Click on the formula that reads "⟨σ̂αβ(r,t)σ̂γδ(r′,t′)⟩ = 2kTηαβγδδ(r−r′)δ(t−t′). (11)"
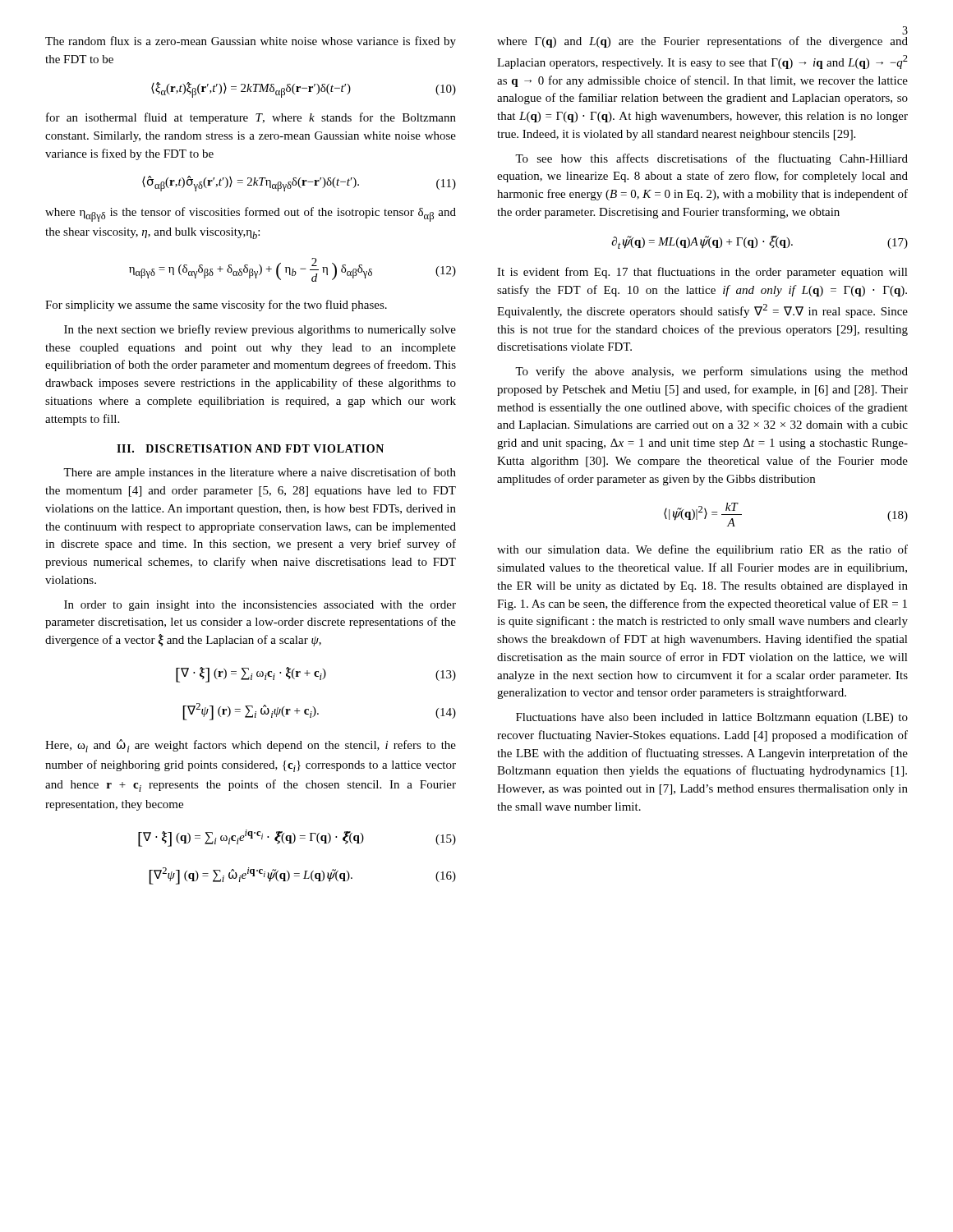This screenshot has height=1232, width=953. [x=299, y=183]
